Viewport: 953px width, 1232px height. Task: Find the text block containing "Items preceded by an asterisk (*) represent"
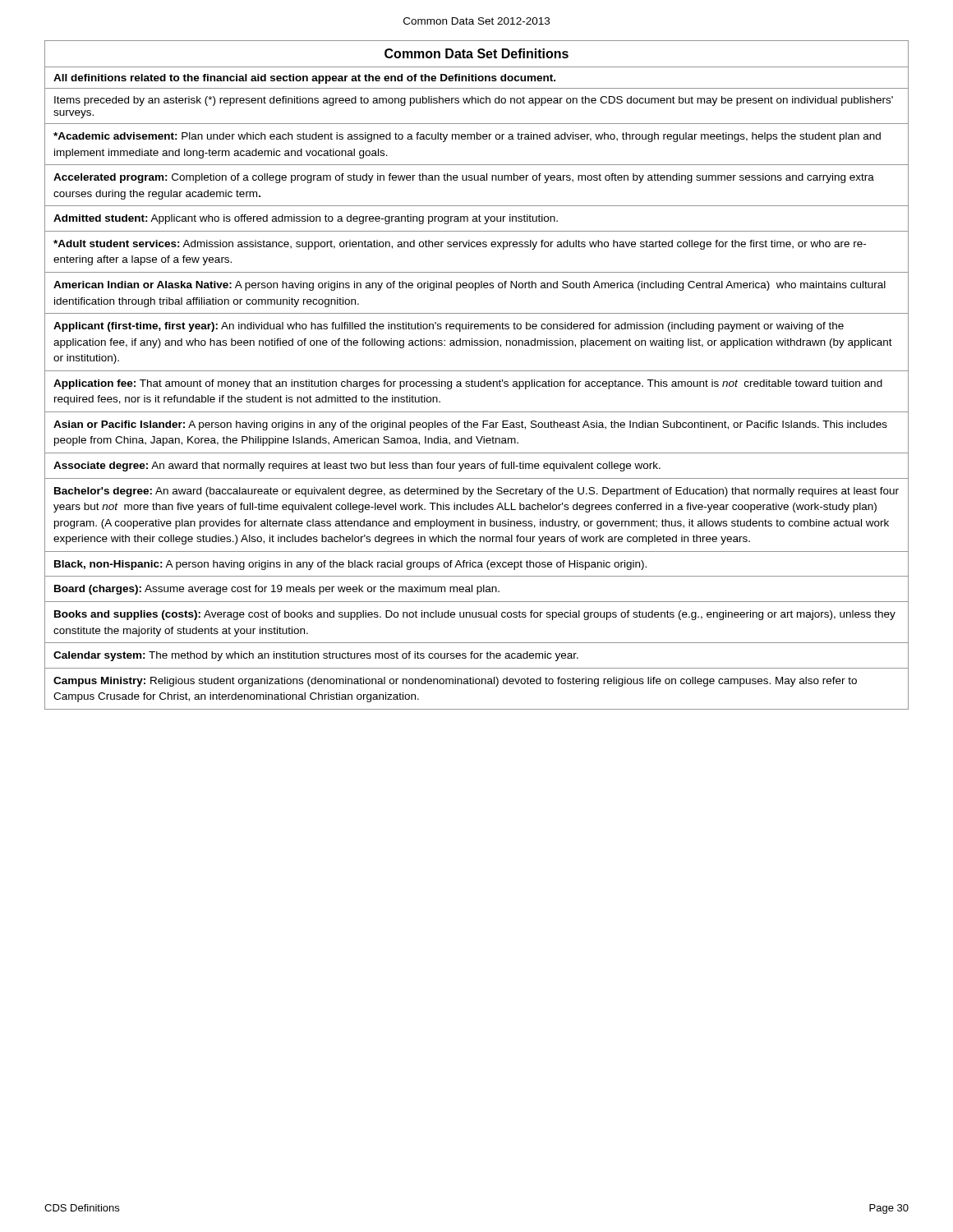pos(473,106)
